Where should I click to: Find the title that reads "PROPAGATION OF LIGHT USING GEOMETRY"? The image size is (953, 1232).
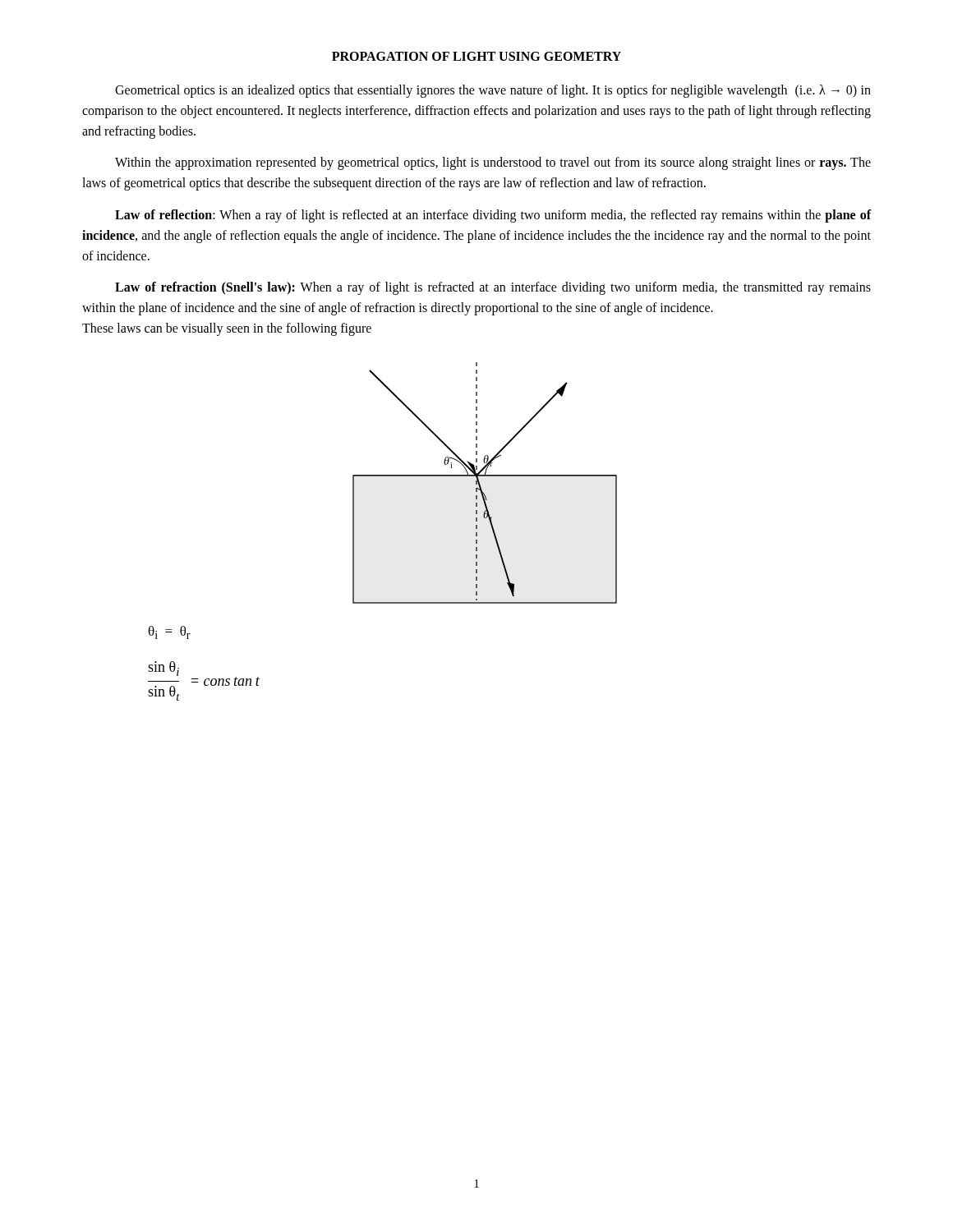pyautogui.click(x=476, y=56)
